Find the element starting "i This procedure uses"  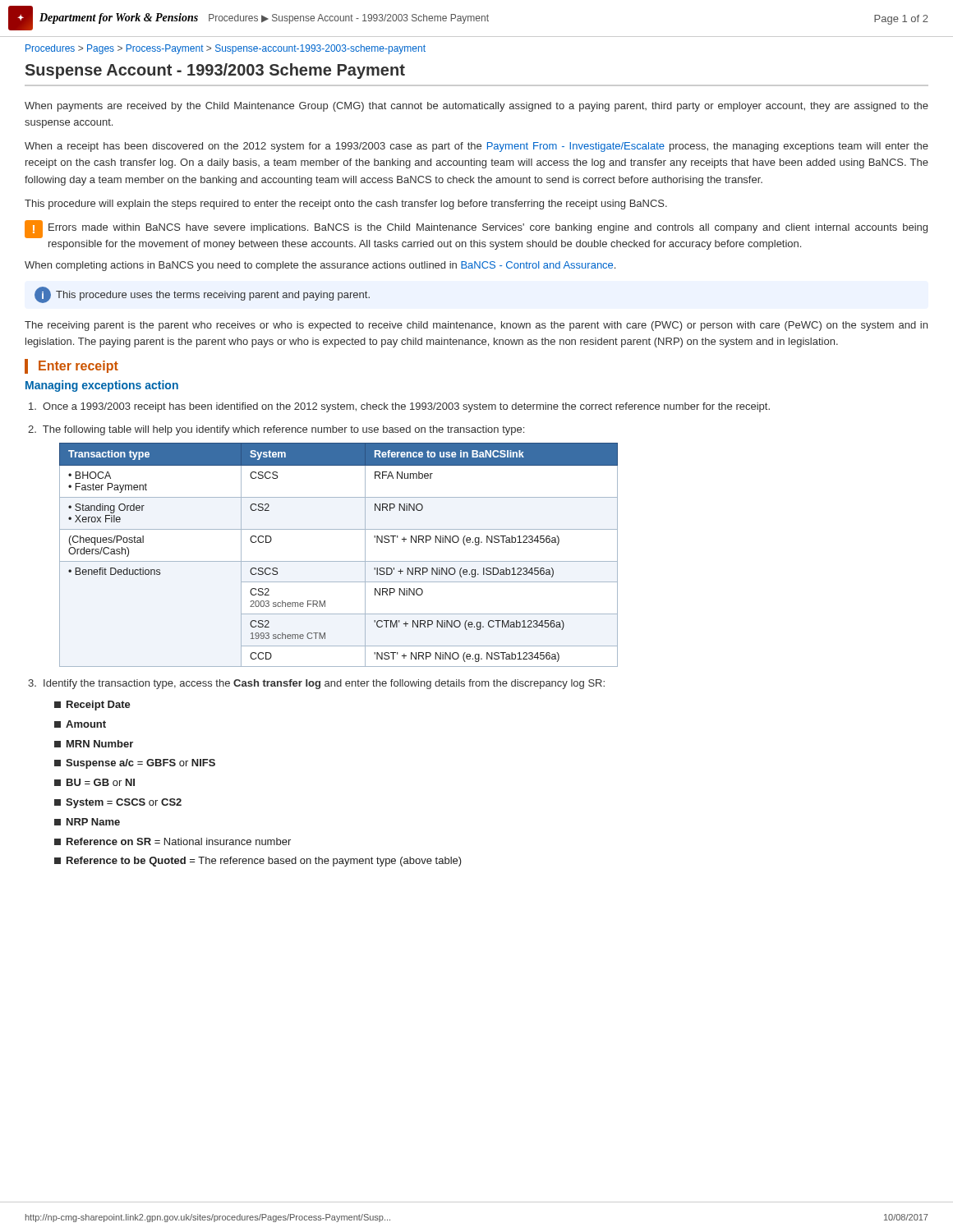(x=203, y=295)
